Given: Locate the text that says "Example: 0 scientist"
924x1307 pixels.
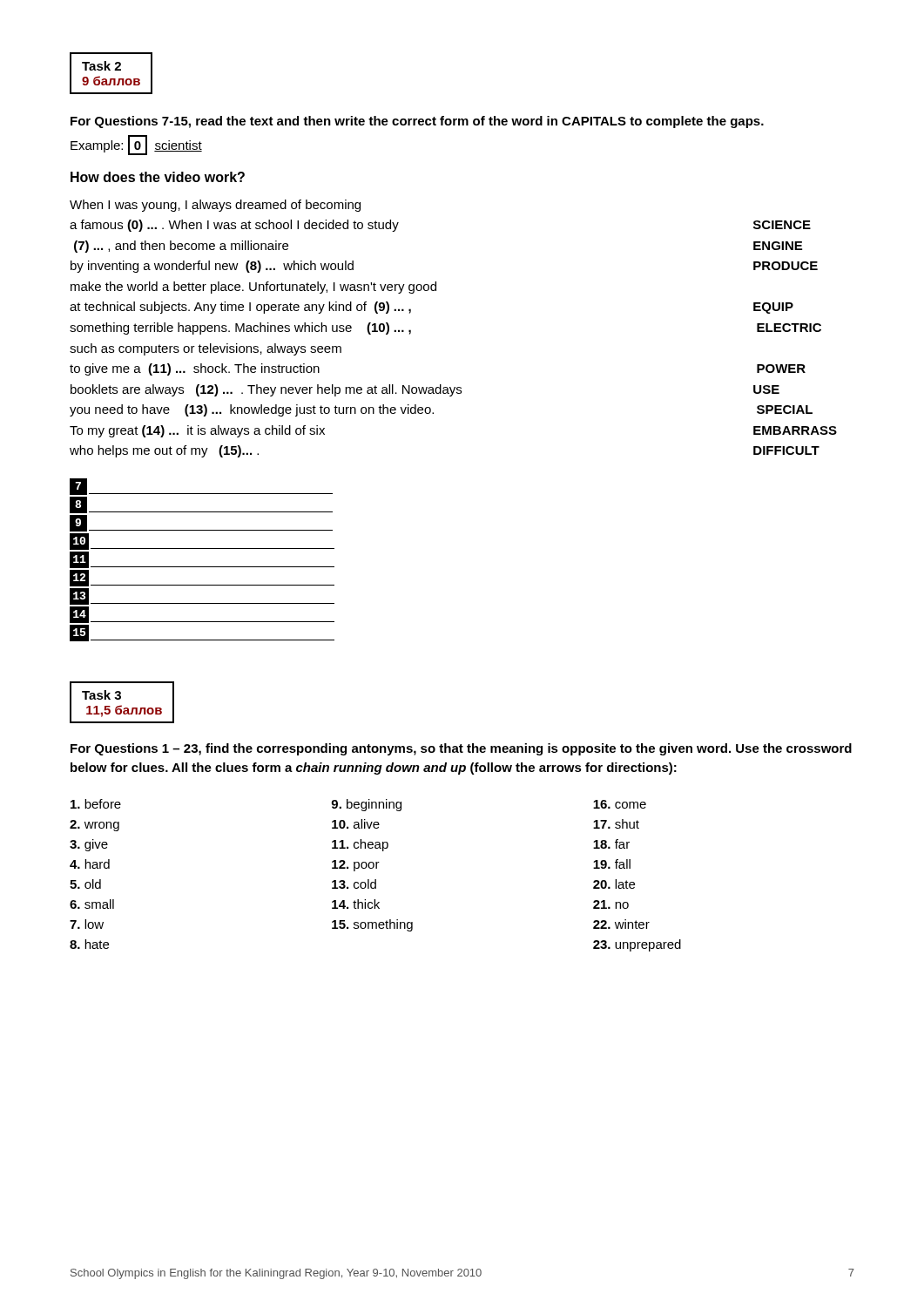Looking at the screenshot, I should [x=136, y=145].
